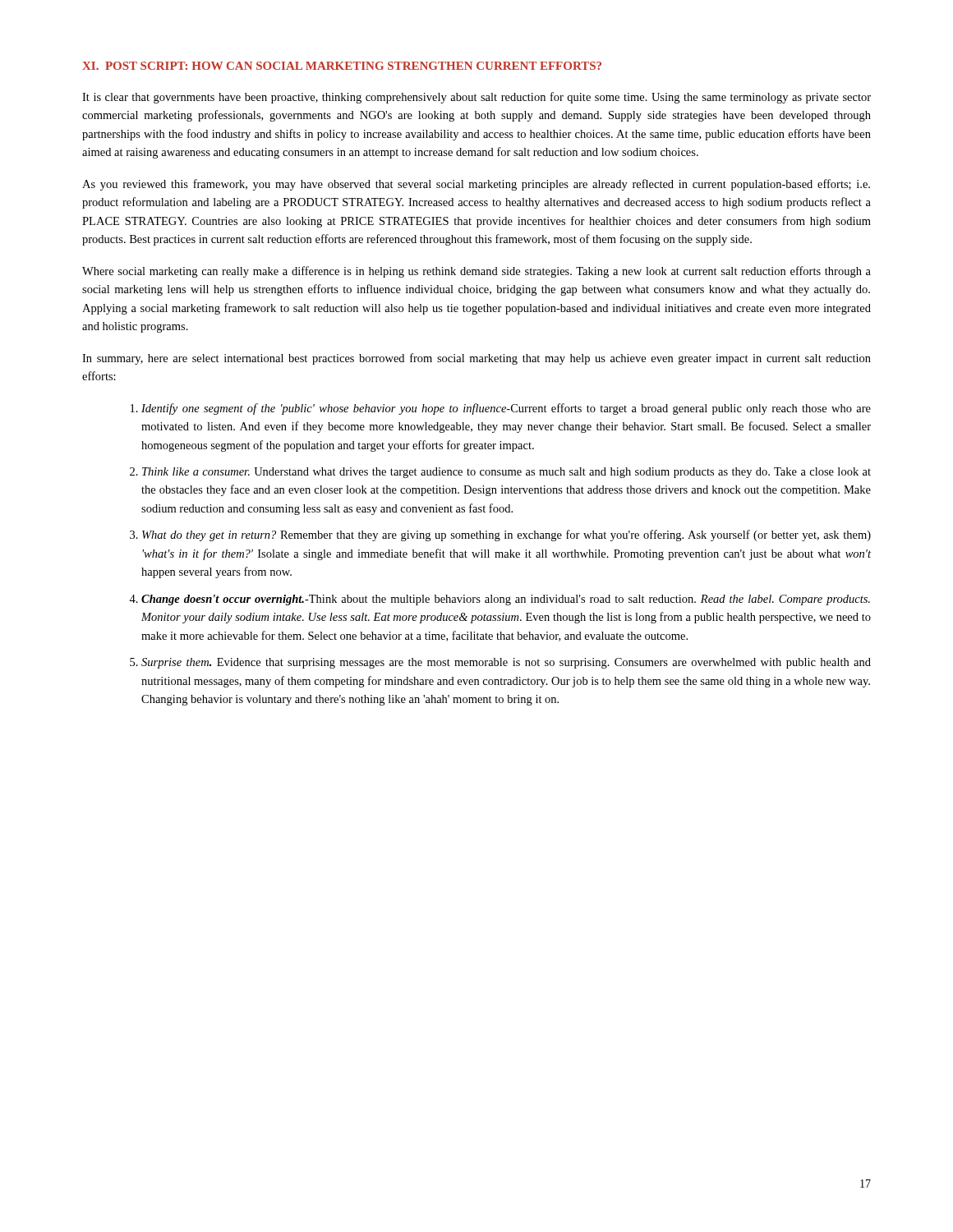This screenshot has width=953, height=1232.
Task: Point to the block beginning "Surprise them. Evidence that"
Action: (x=506, y=681)
